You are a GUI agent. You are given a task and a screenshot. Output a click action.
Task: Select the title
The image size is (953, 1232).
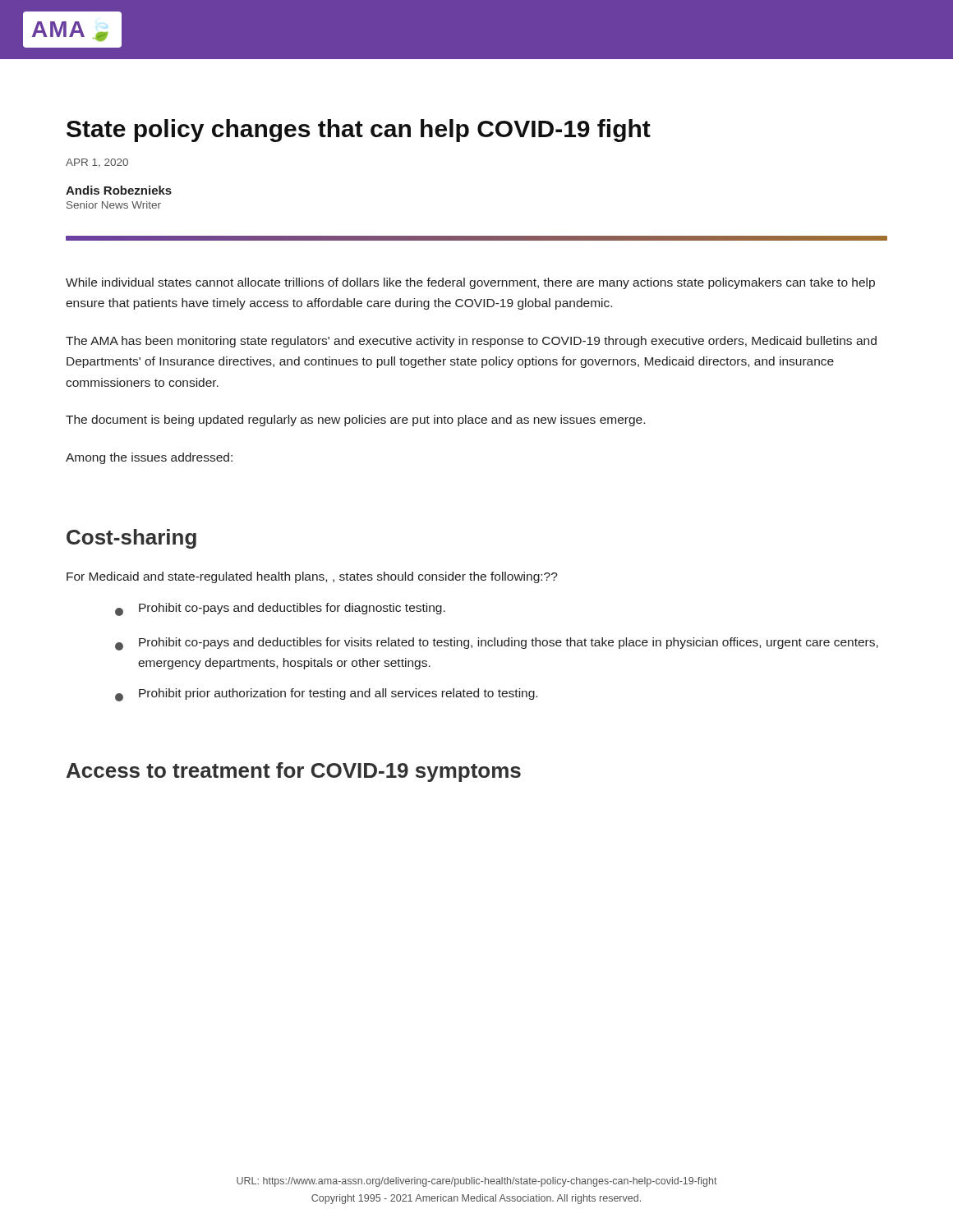click(358, 128)
